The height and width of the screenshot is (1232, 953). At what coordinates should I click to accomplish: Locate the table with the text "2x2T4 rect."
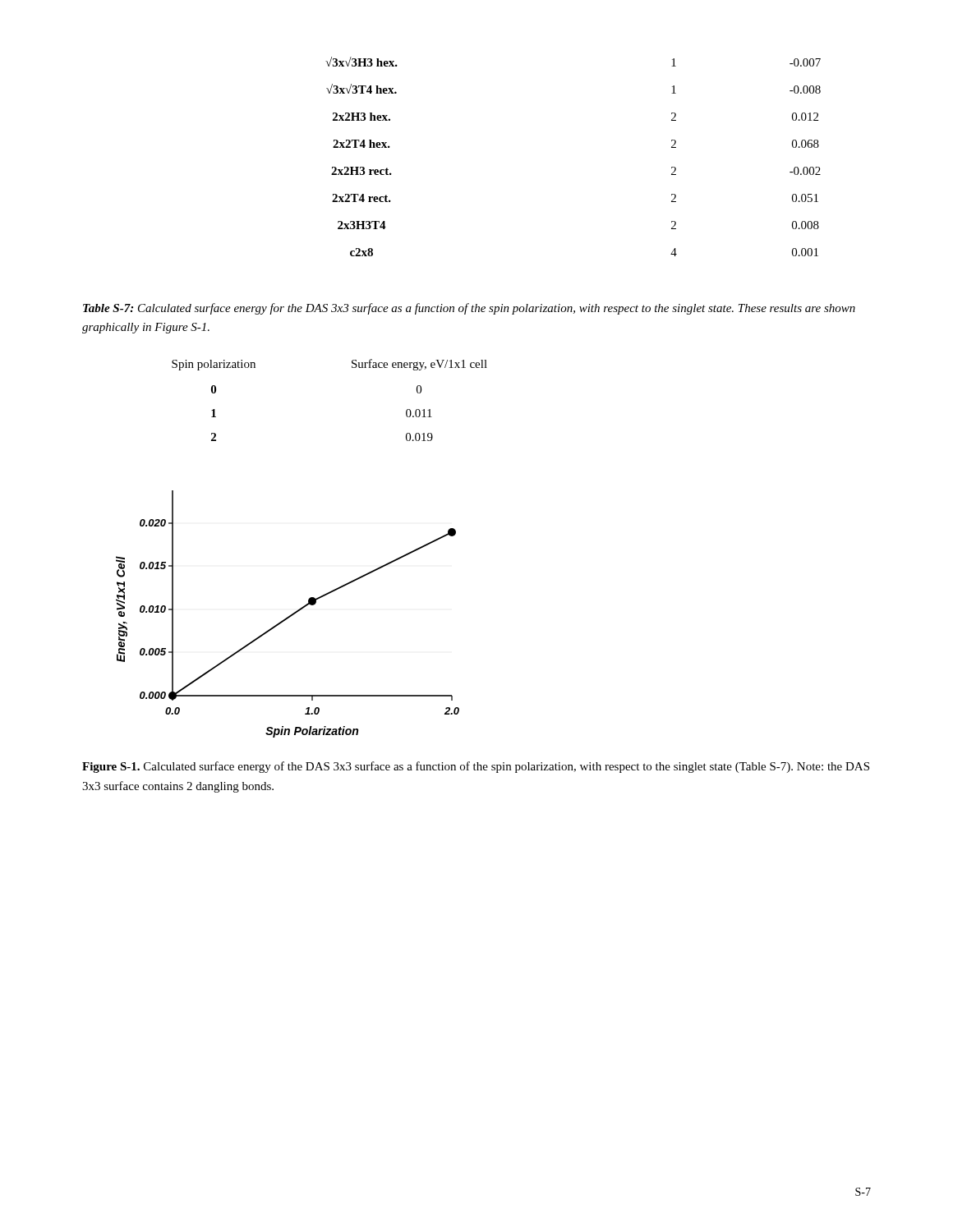pos(476,158)
